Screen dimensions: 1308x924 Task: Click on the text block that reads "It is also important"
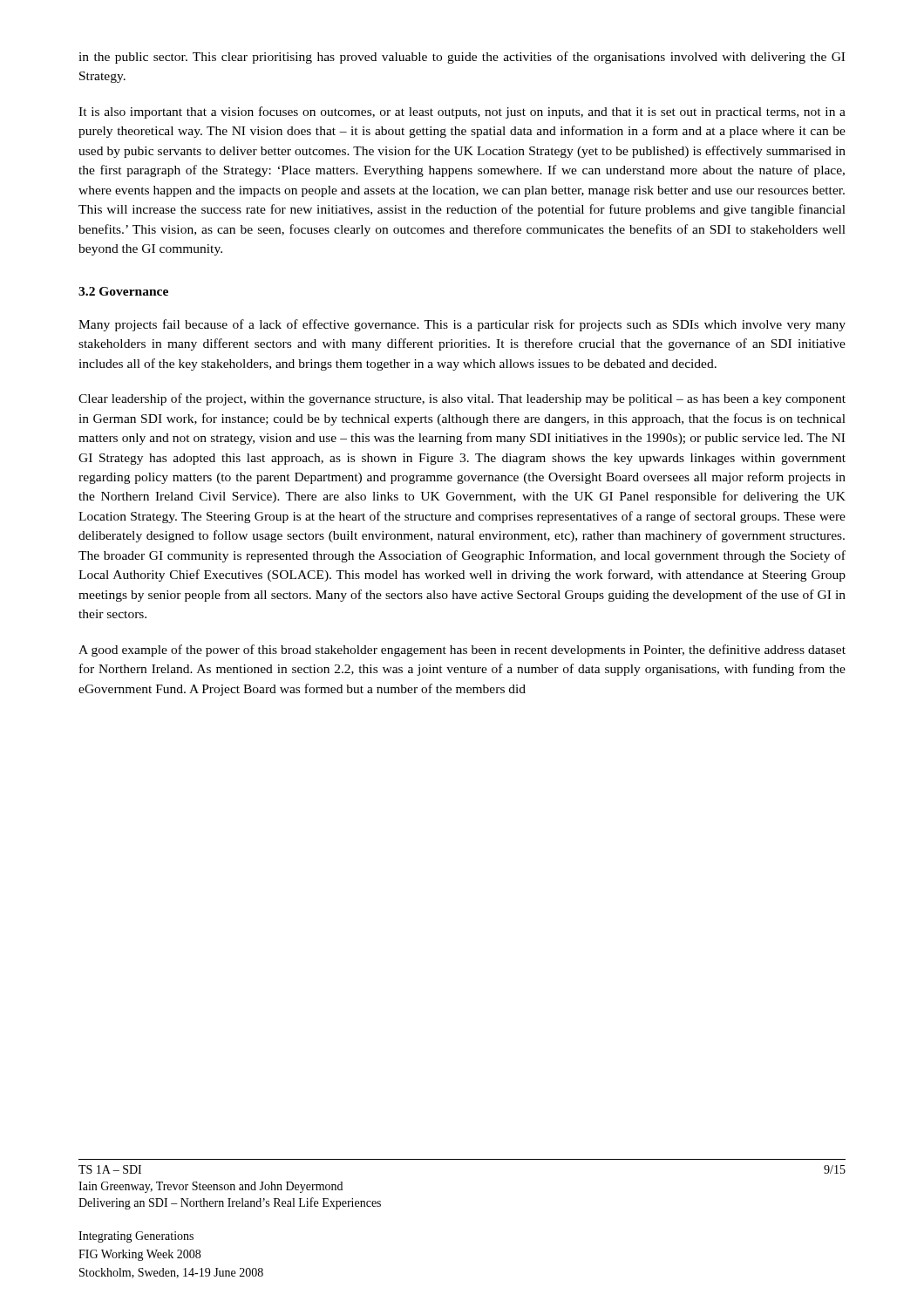click(x=462, y=180)
